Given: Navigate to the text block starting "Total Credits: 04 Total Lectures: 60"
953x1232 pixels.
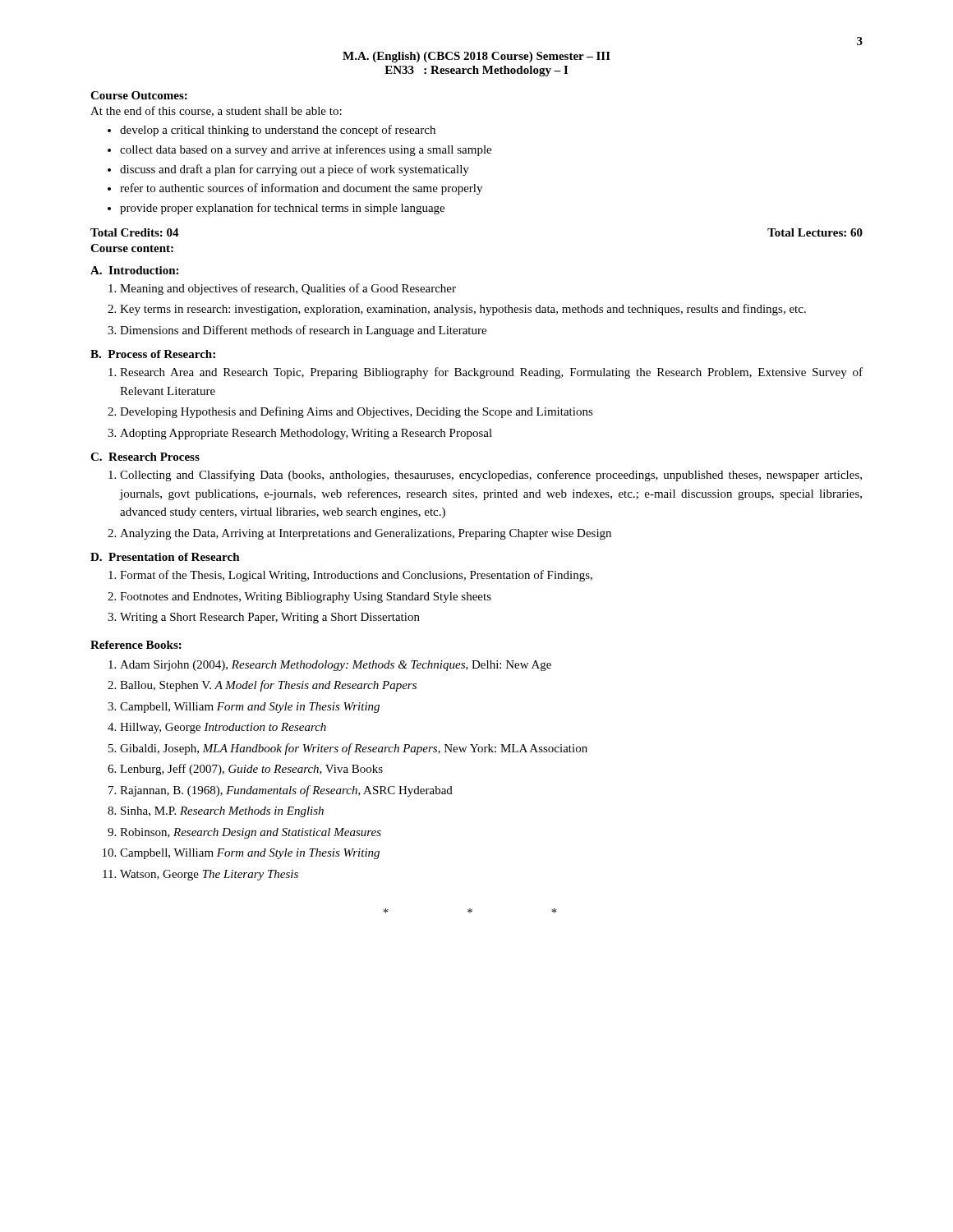Looking at the screenshot, I should point(134,232).
